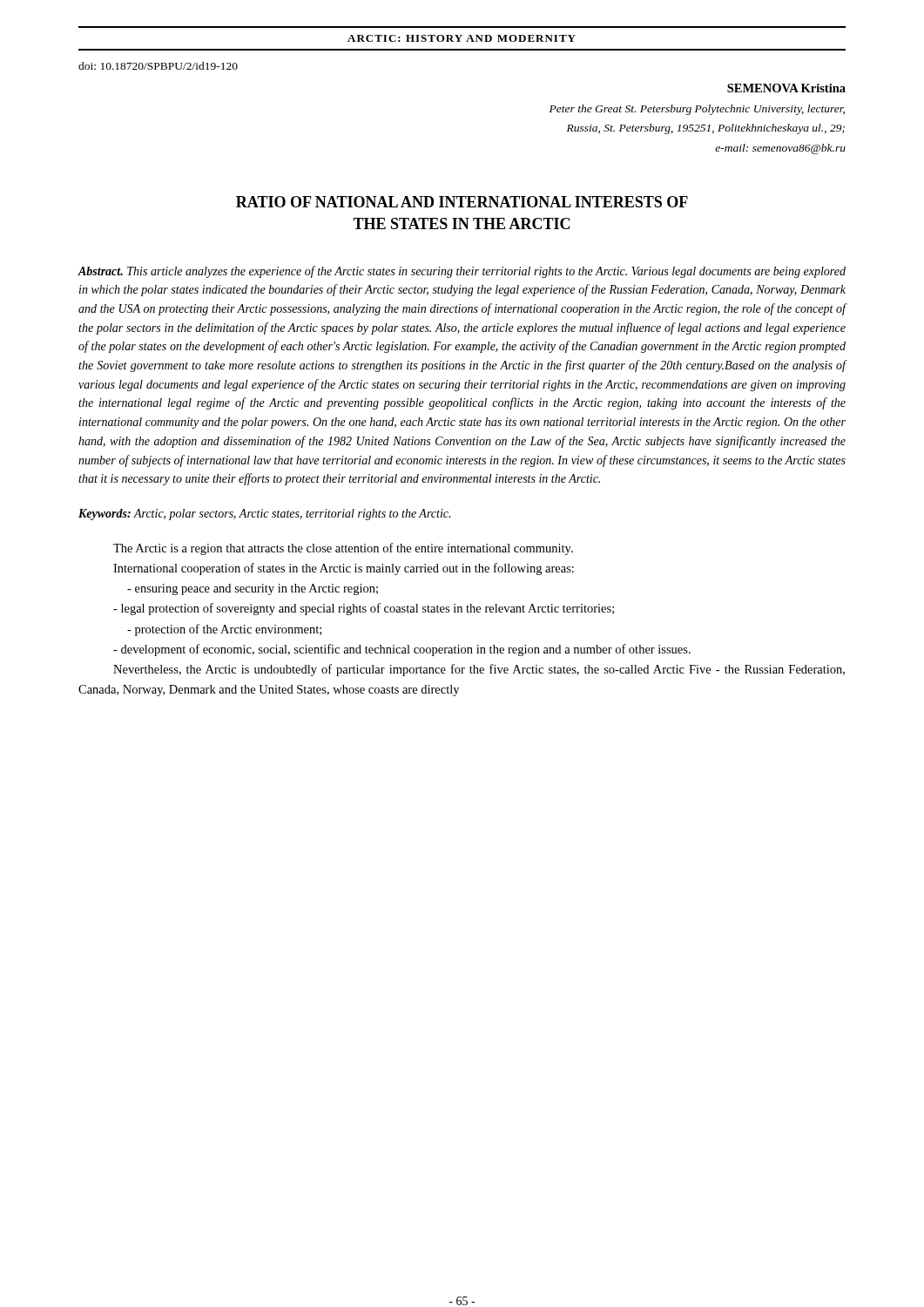924x1307 pixels.
Task: Locate the block of text that opens with "development of economic, social,"
Action: pos(402,649)
